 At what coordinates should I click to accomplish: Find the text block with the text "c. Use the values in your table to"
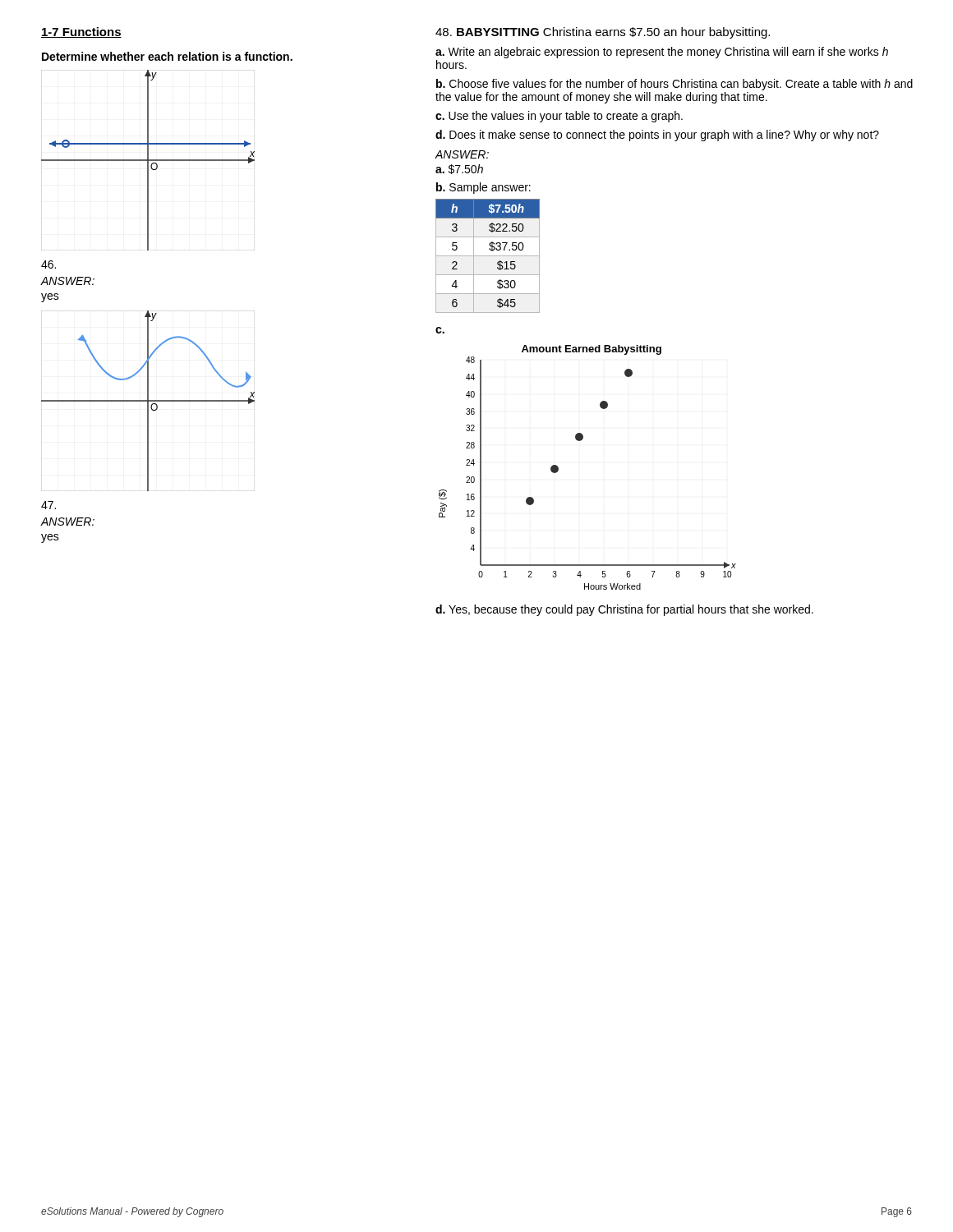559,116
